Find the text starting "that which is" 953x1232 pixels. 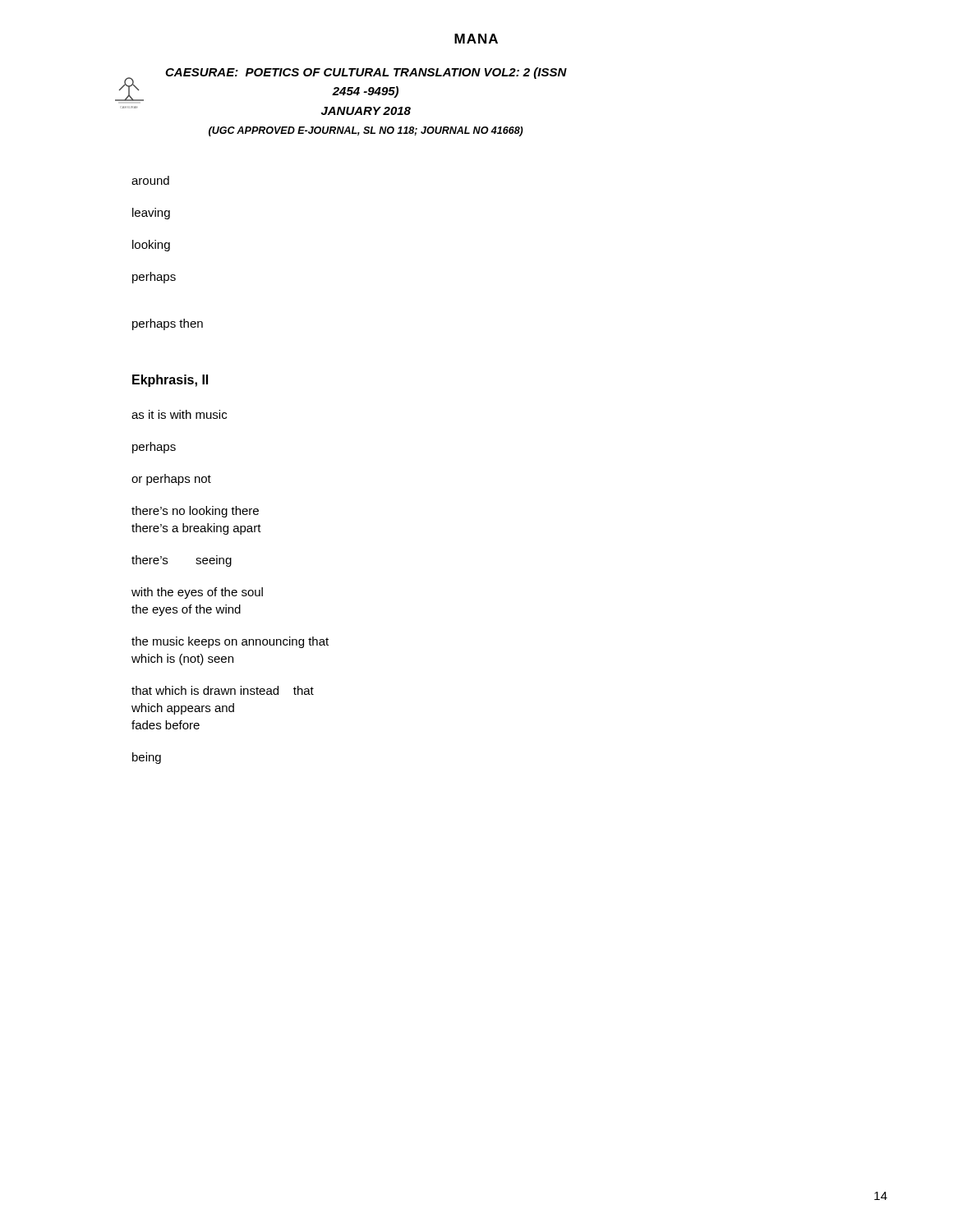tap(223, 708)
